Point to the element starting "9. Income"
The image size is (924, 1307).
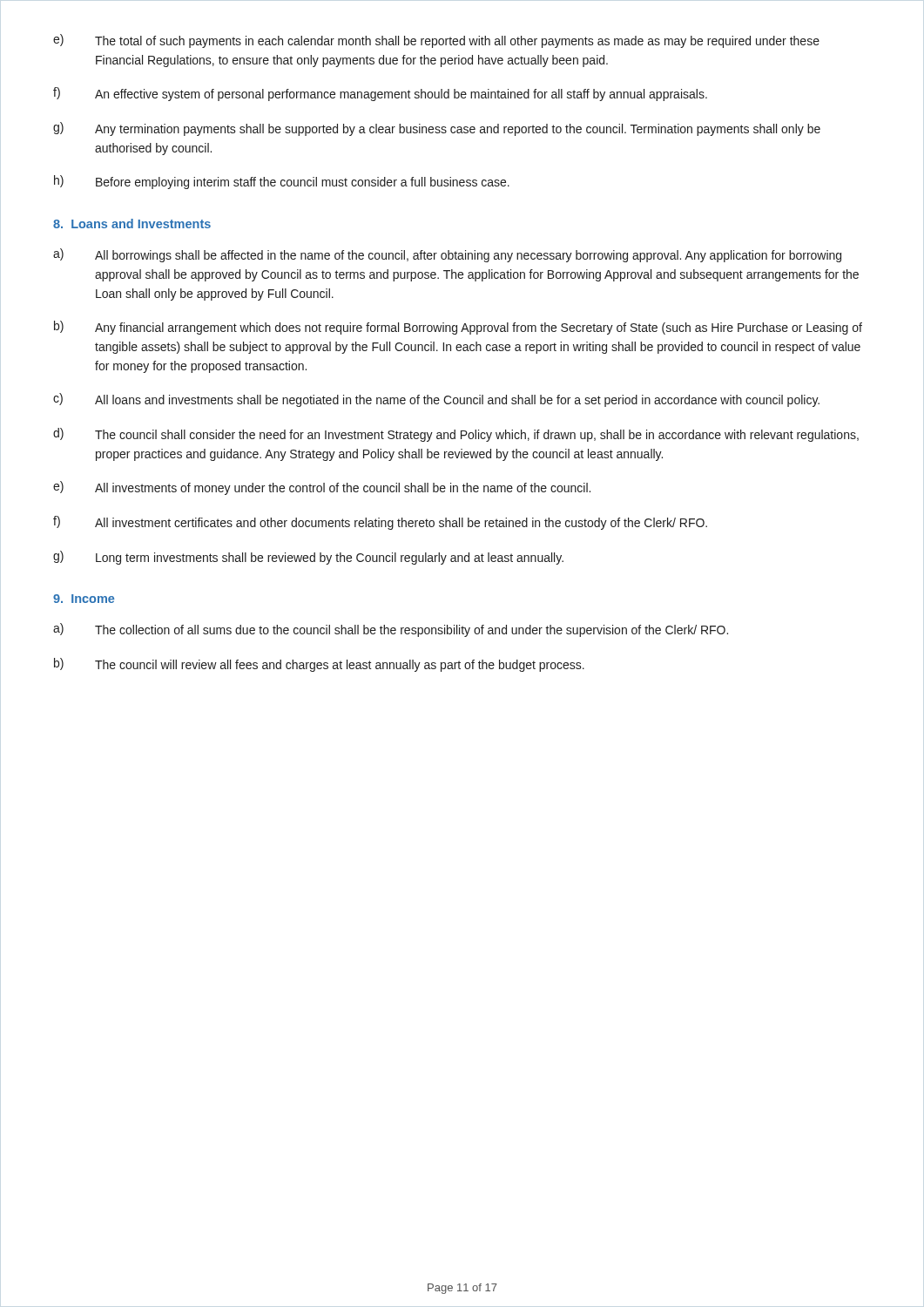84,599
